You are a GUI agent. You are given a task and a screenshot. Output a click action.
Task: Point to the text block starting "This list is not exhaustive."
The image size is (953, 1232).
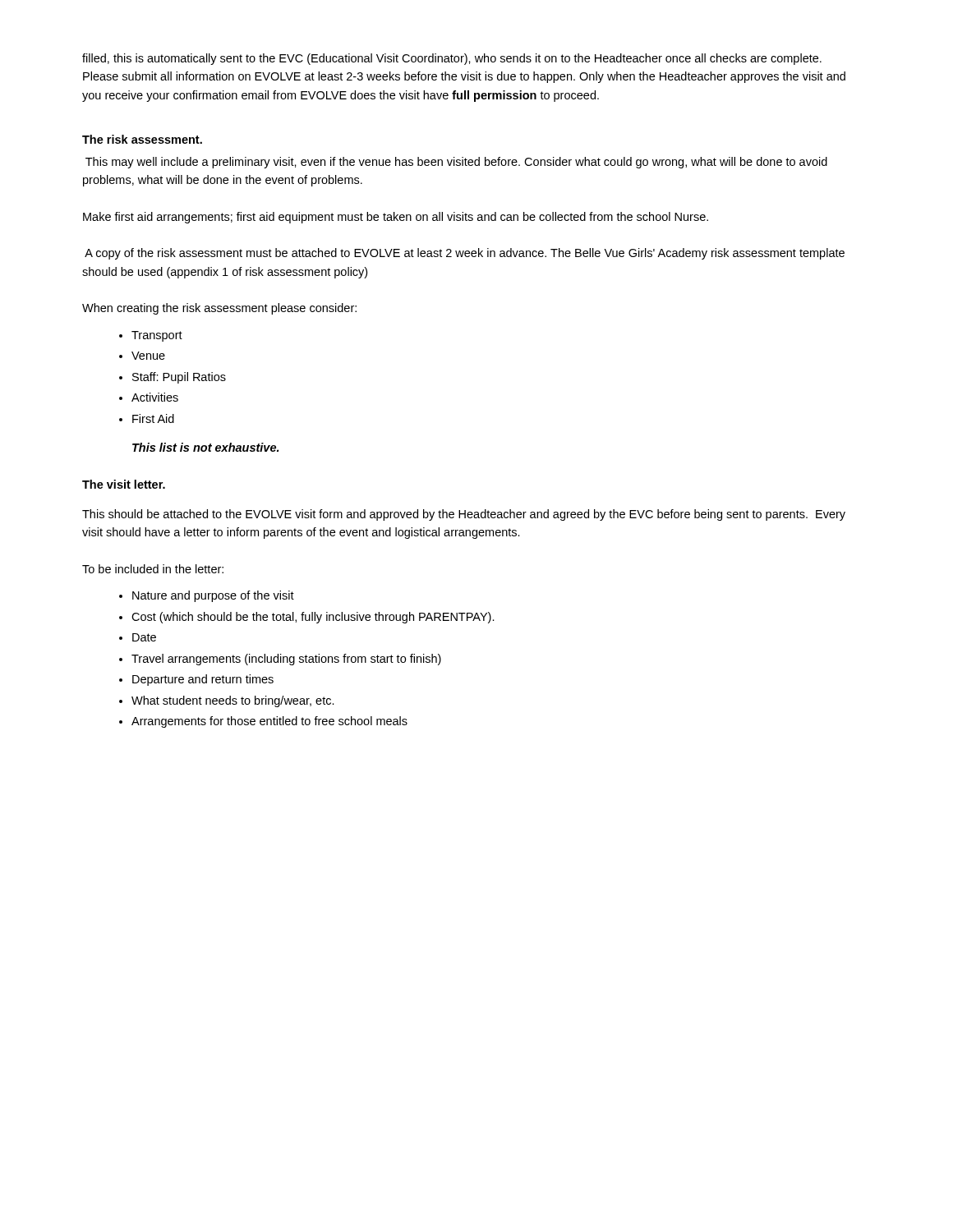point(206,448)
